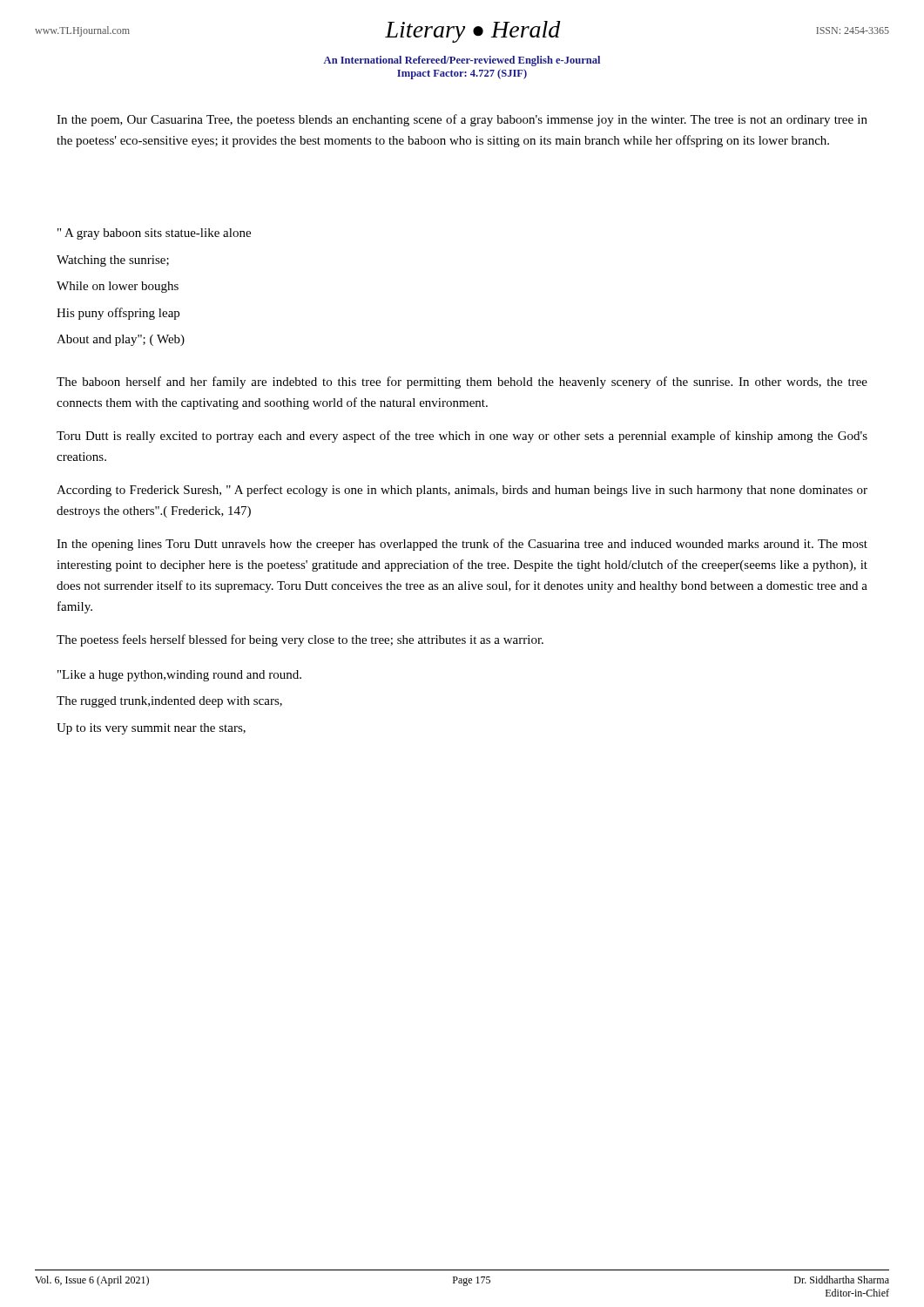Find "His puny offspring leap" on this page
Image resolution: width=924 pixels, height=1307 pixels.
[118, 312]
